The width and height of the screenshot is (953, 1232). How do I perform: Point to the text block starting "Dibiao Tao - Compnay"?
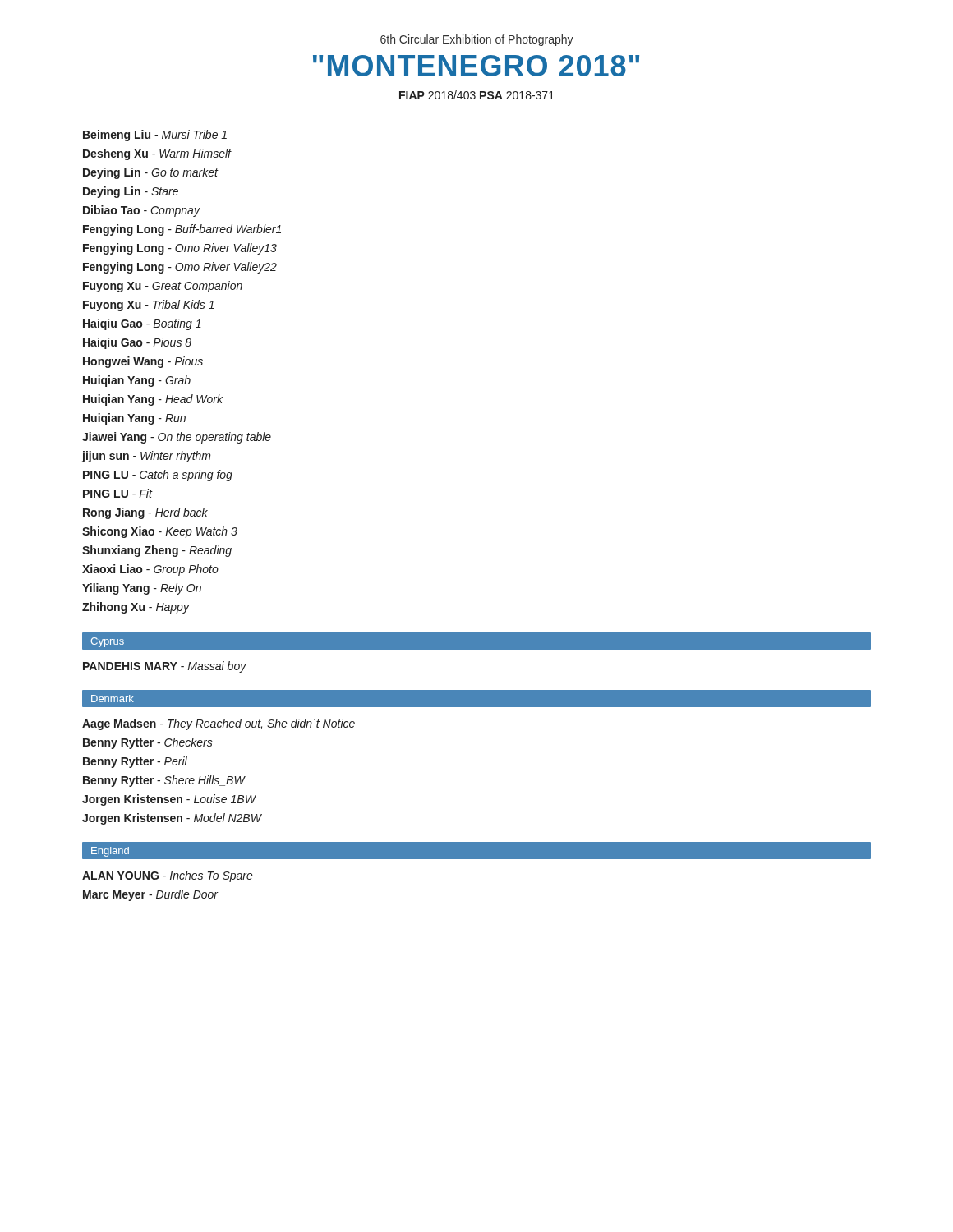[x=141, y=210]
